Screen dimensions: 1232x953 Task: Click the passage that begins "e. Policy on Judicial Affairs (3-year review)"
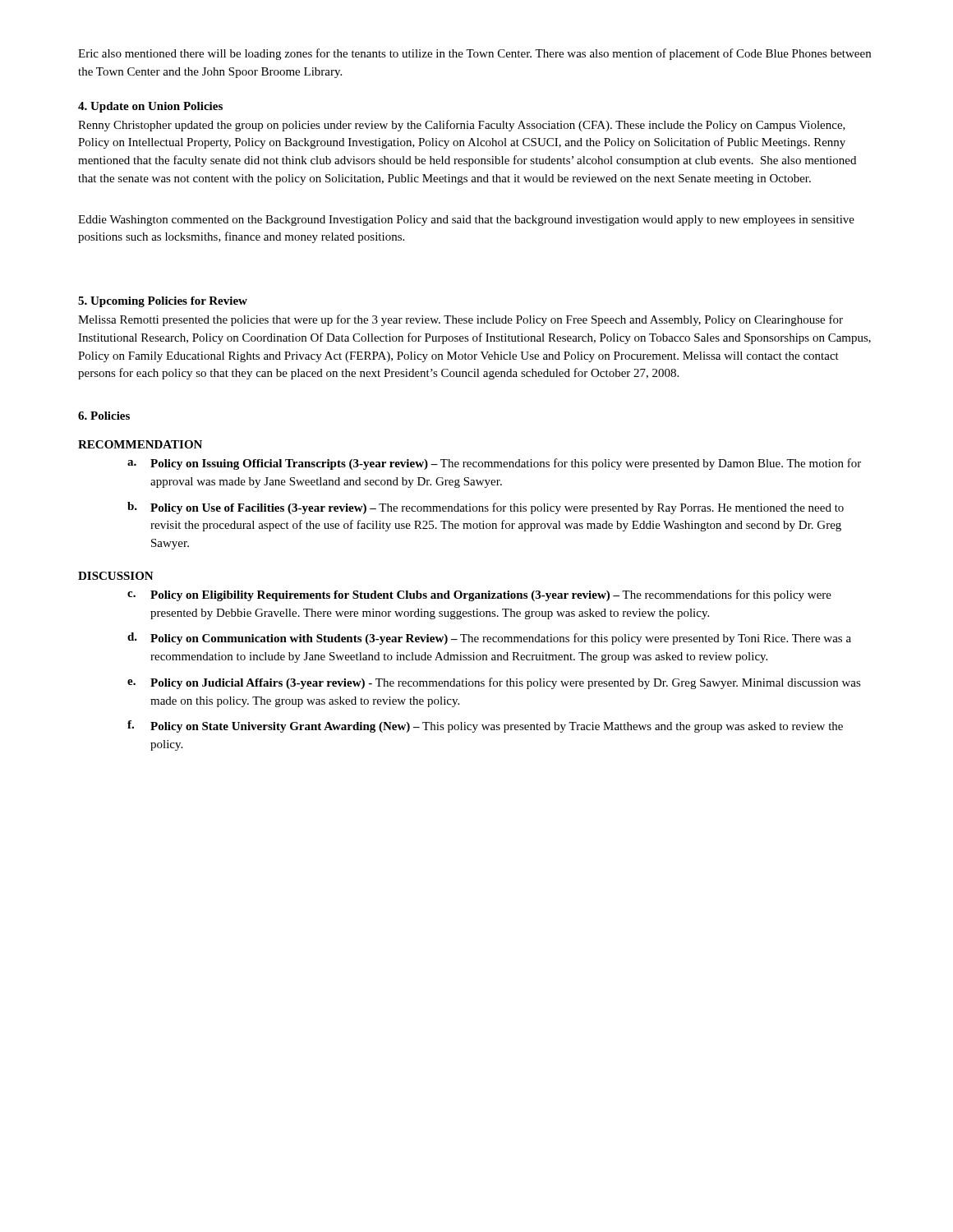[501, 692]
